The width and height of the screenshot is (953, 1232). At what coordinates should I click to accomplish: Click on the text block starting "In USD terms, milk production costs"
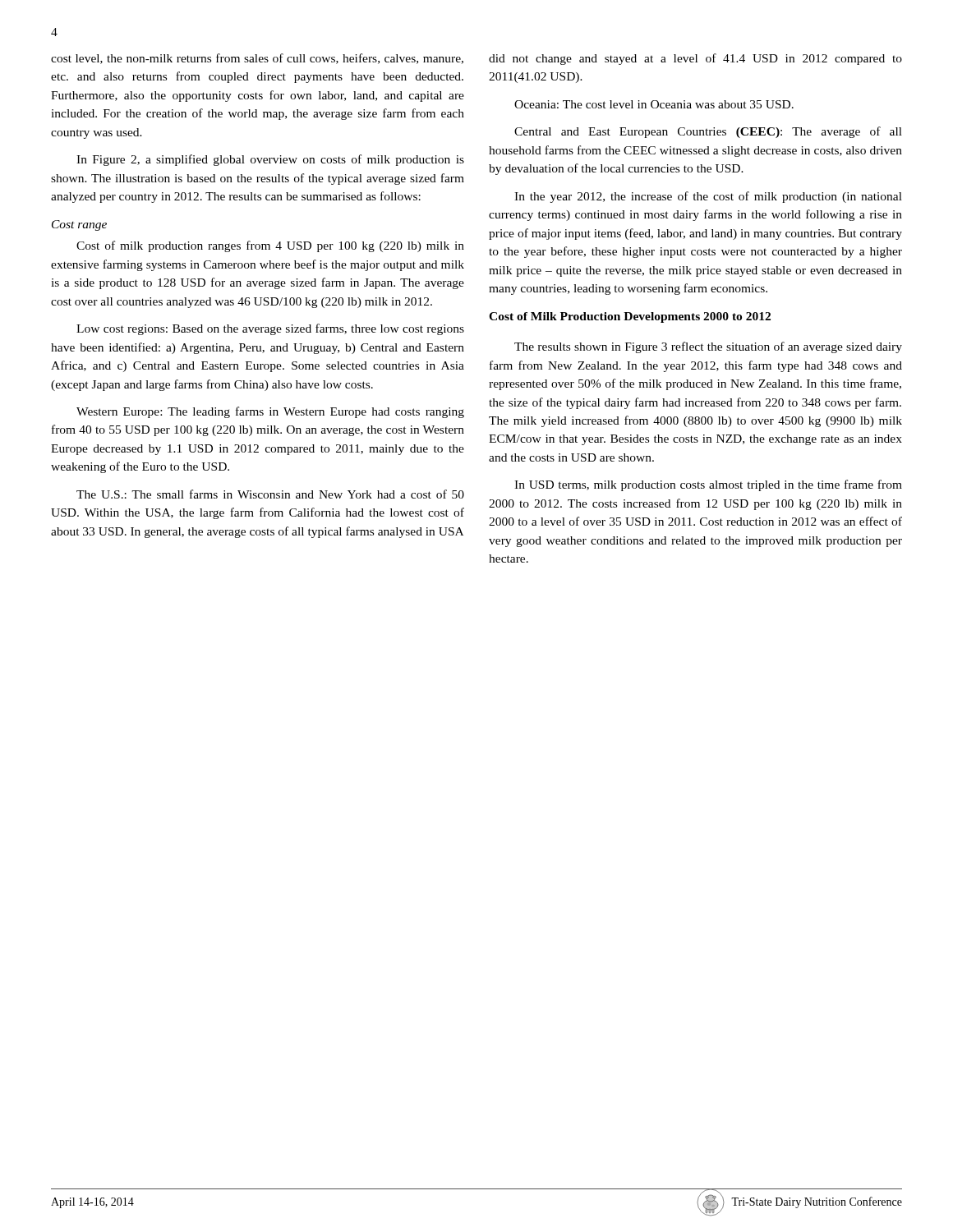[x=695, y=522]
